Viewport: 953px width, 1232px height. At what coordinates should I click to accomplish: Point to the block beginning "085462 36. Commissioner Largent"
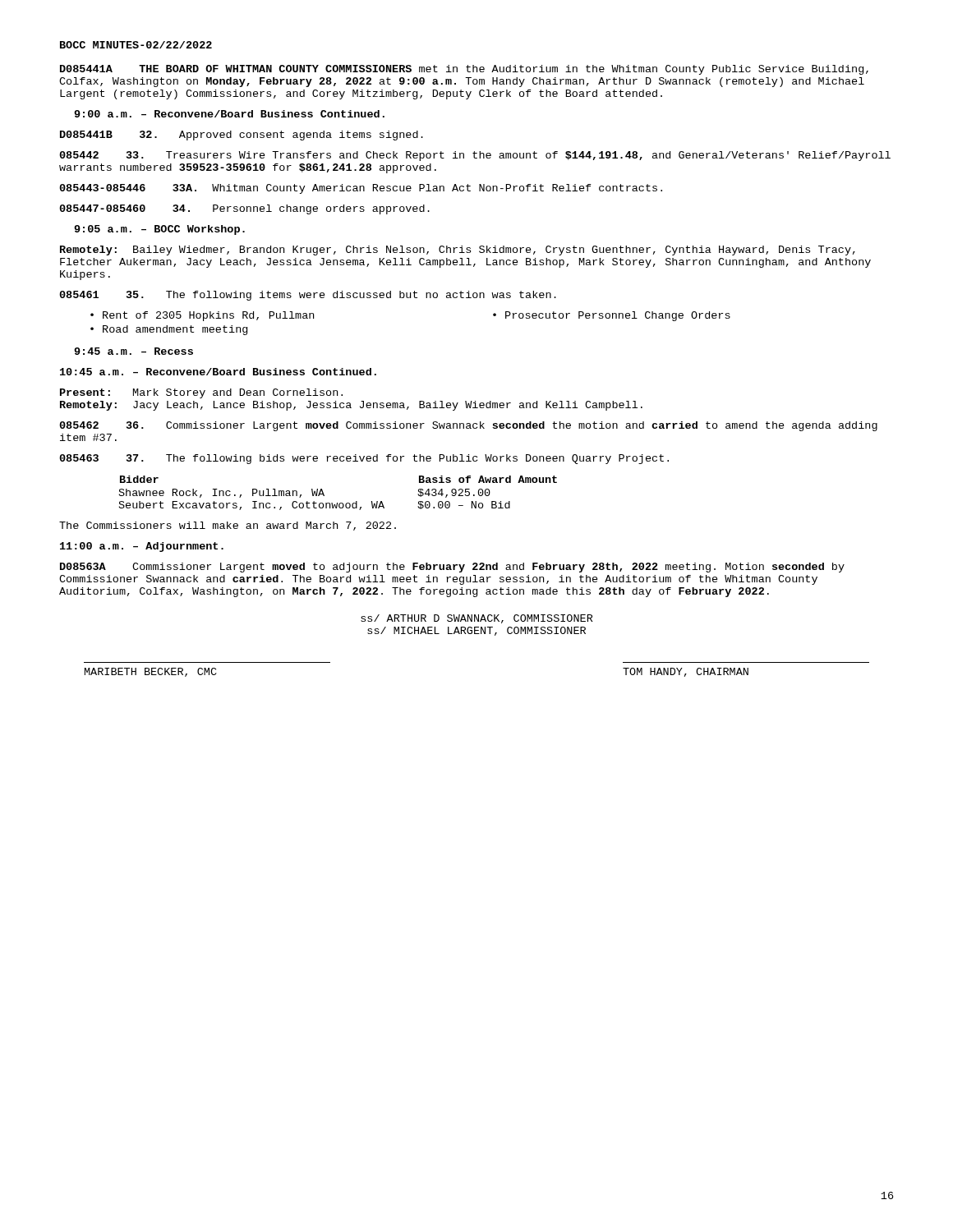[x=468, y=432]
